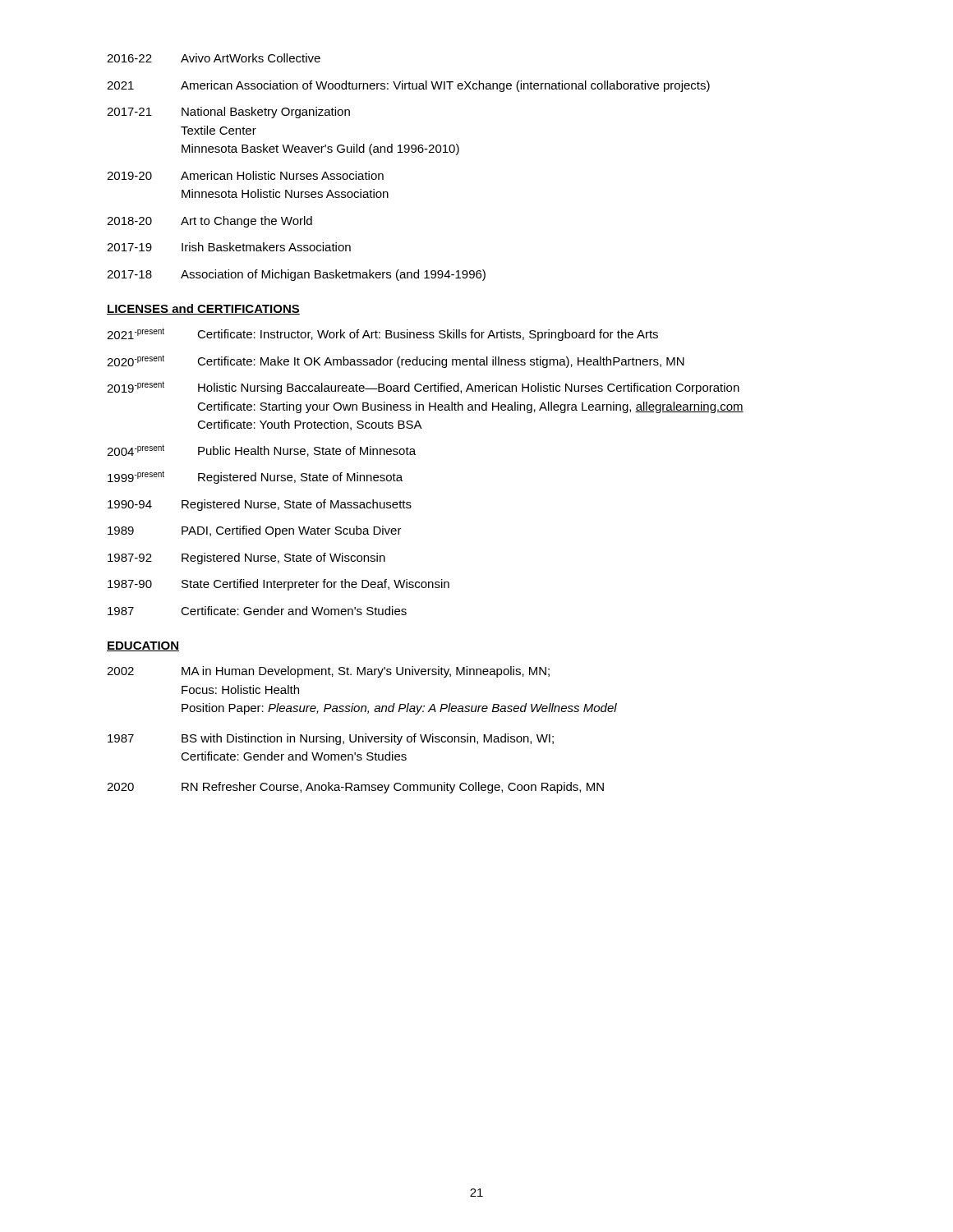Select the element starting "1989 PADI, Certified"
Viewport: 953px width, 1232px height.
255,531
